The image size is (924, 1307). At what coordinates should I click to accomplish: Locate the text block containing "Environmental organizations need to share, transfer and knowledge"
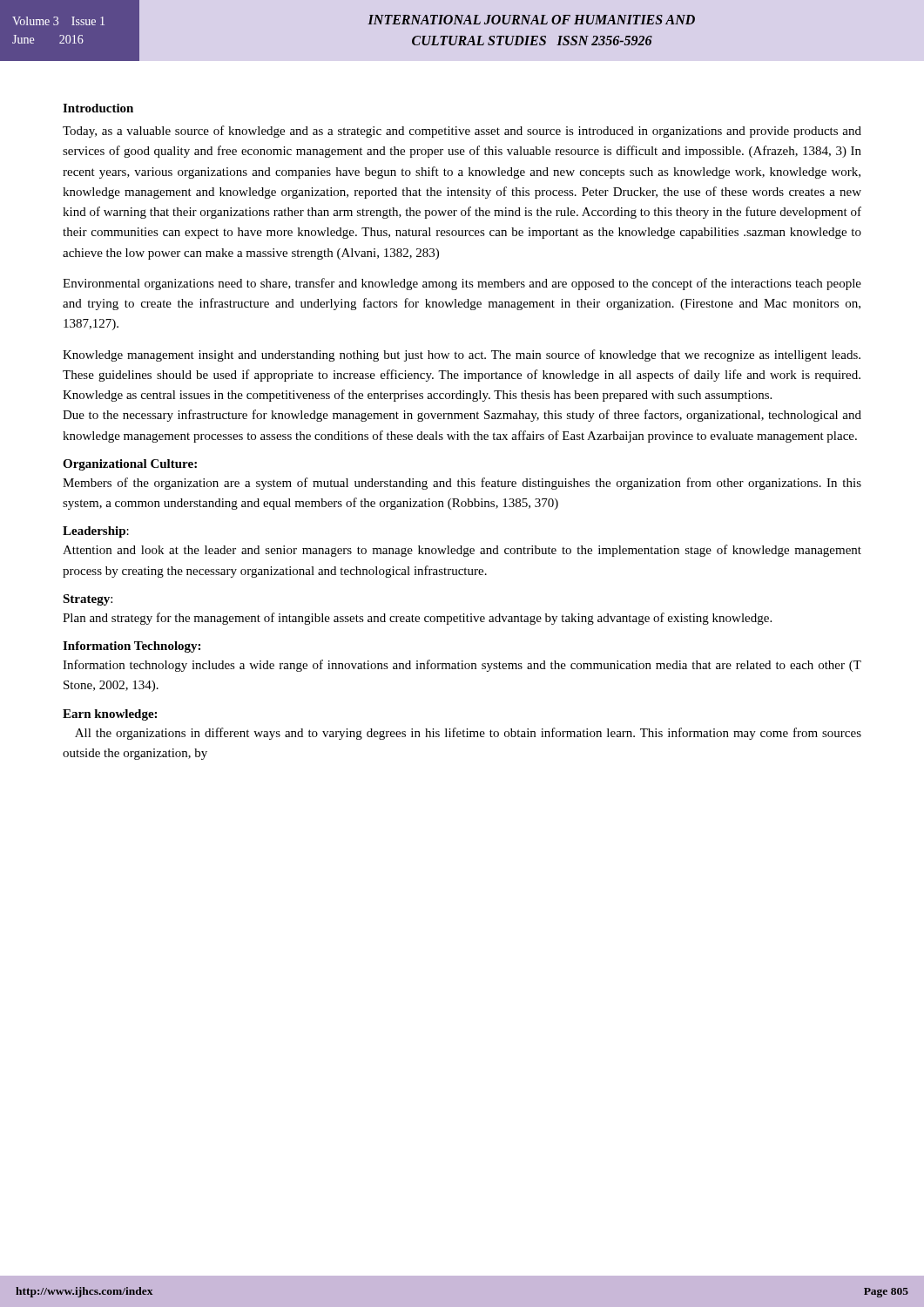[x=462, y=303]
